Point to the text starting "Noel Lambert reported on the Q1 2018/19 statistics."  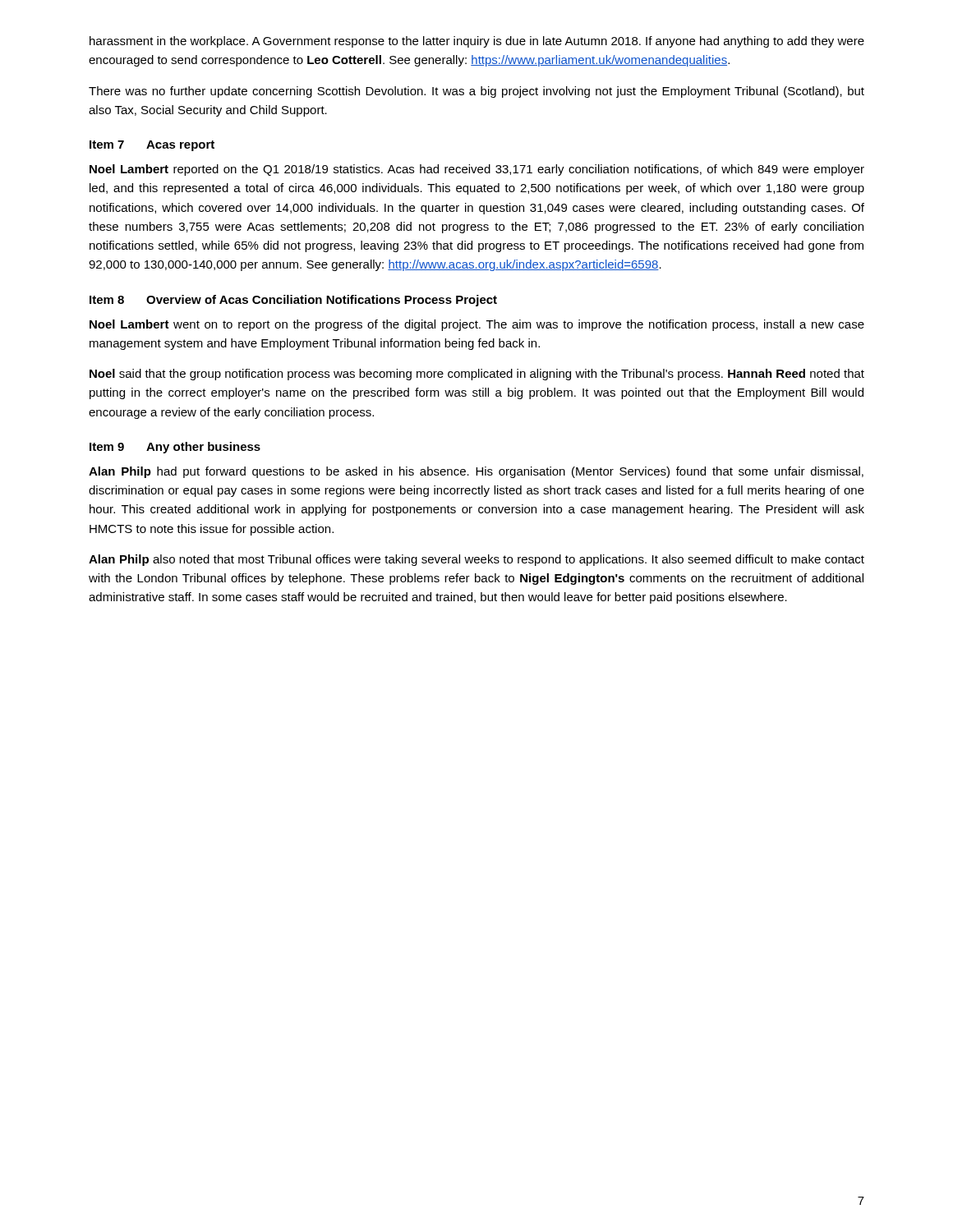(476, 217)
